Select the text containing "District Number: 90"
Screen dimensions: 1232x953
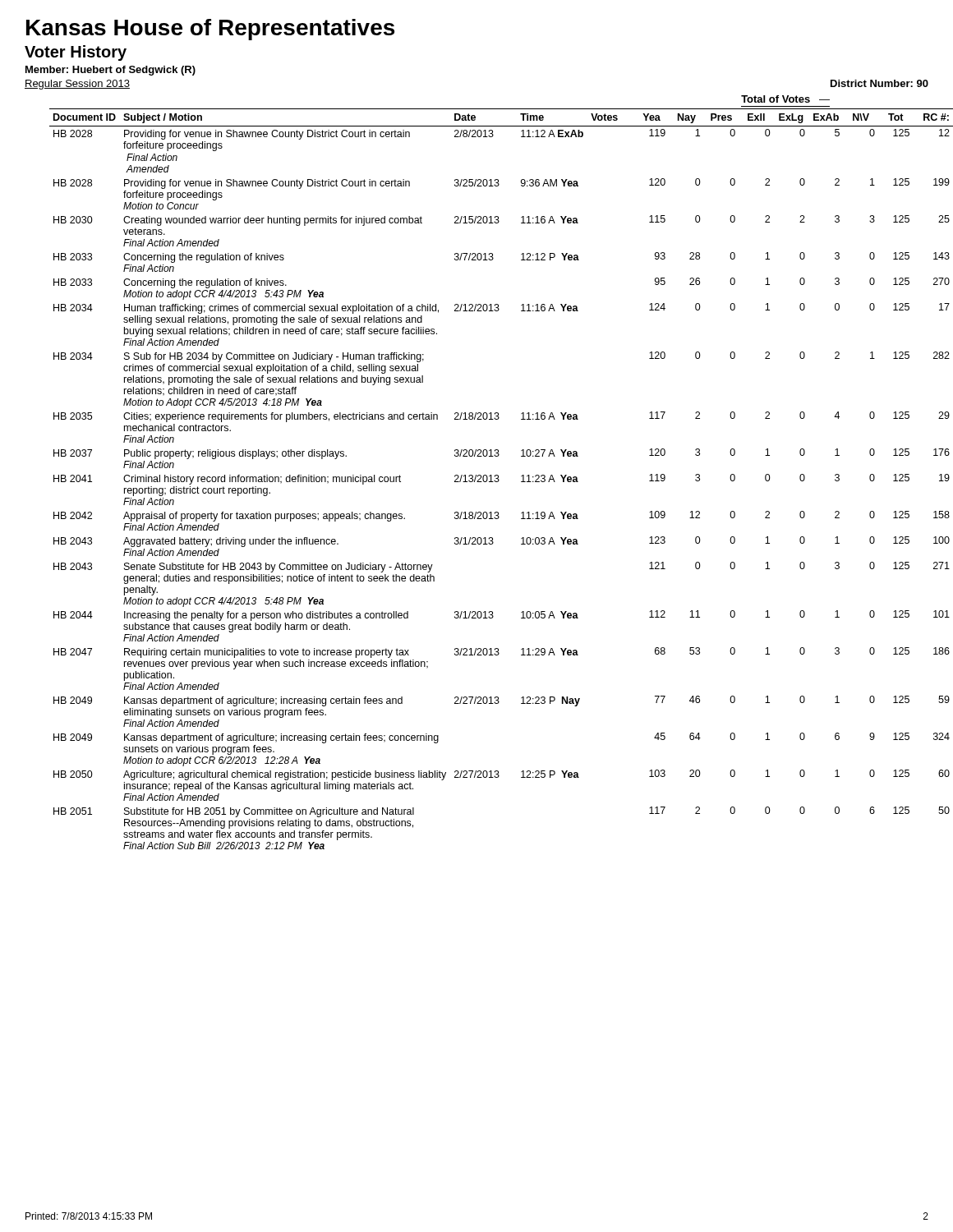coord(879,83)
